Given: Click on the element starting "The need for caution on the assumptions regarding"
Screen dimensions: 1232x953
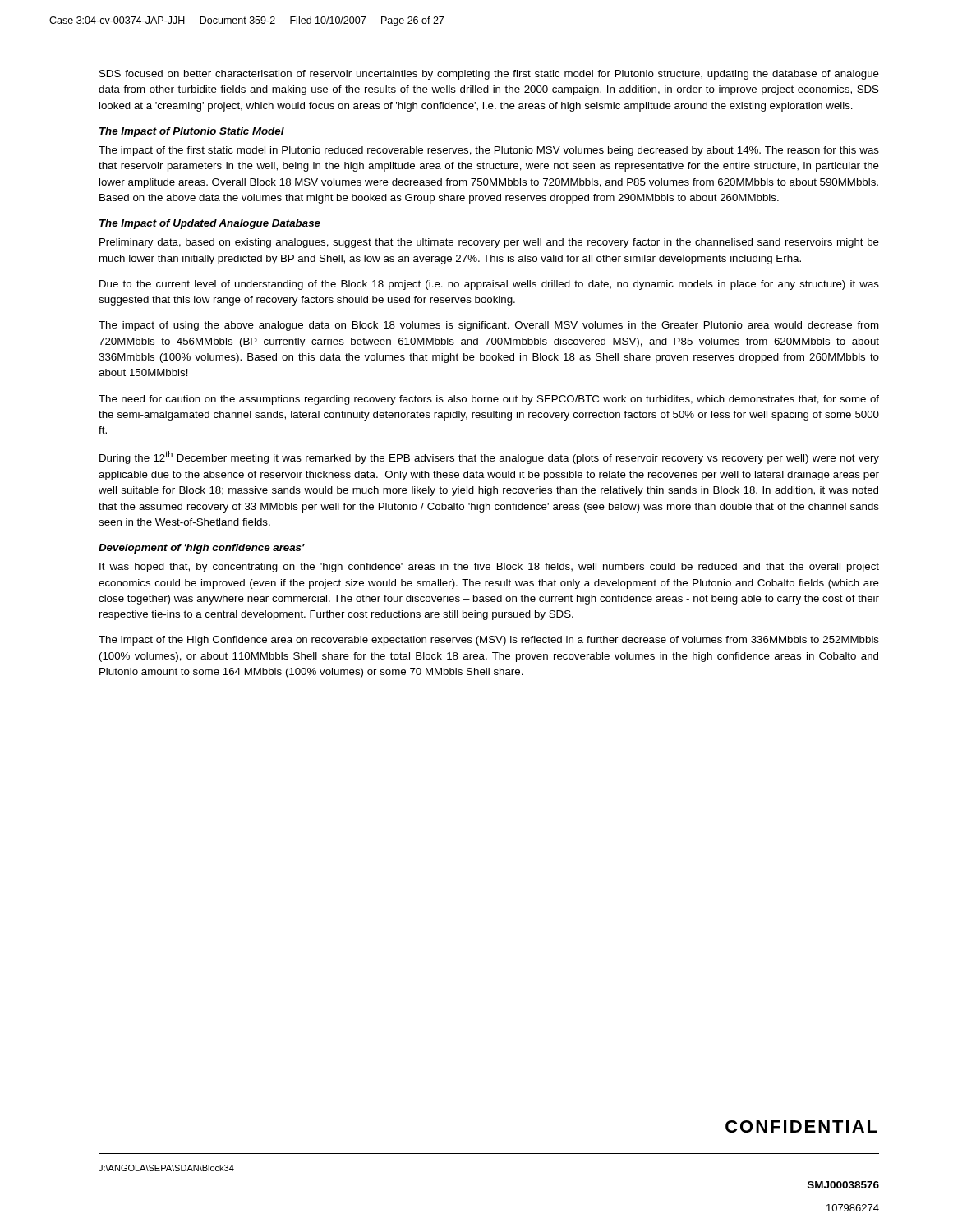Looking at the screenshot, I should pyautogui.click(x=489, y=414).
